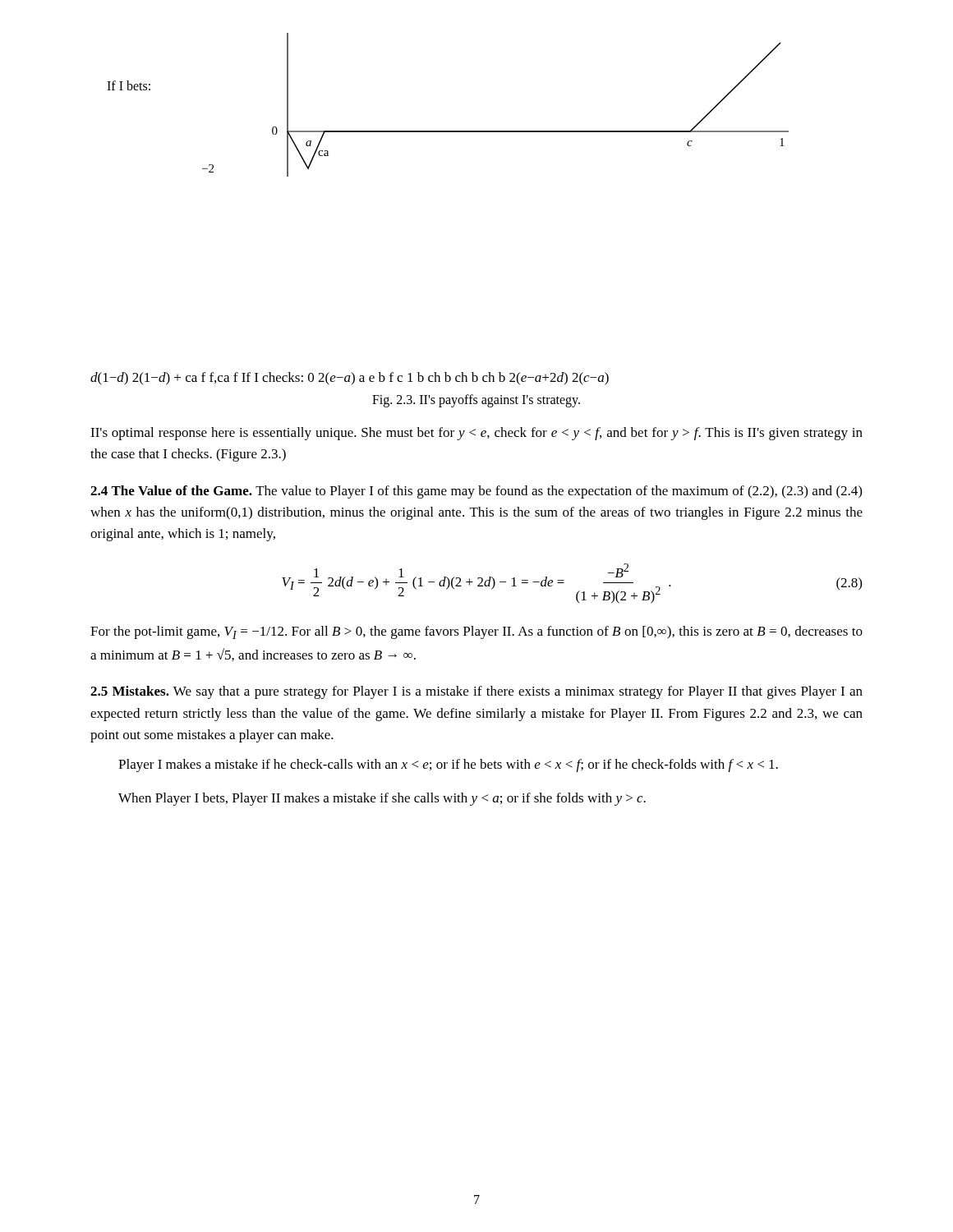Locate the block of text that opens with "Player I makes a mistake if he"
Image resolution: width=953 pixels, height=1232 pixels.
click(x=448, y=765)
